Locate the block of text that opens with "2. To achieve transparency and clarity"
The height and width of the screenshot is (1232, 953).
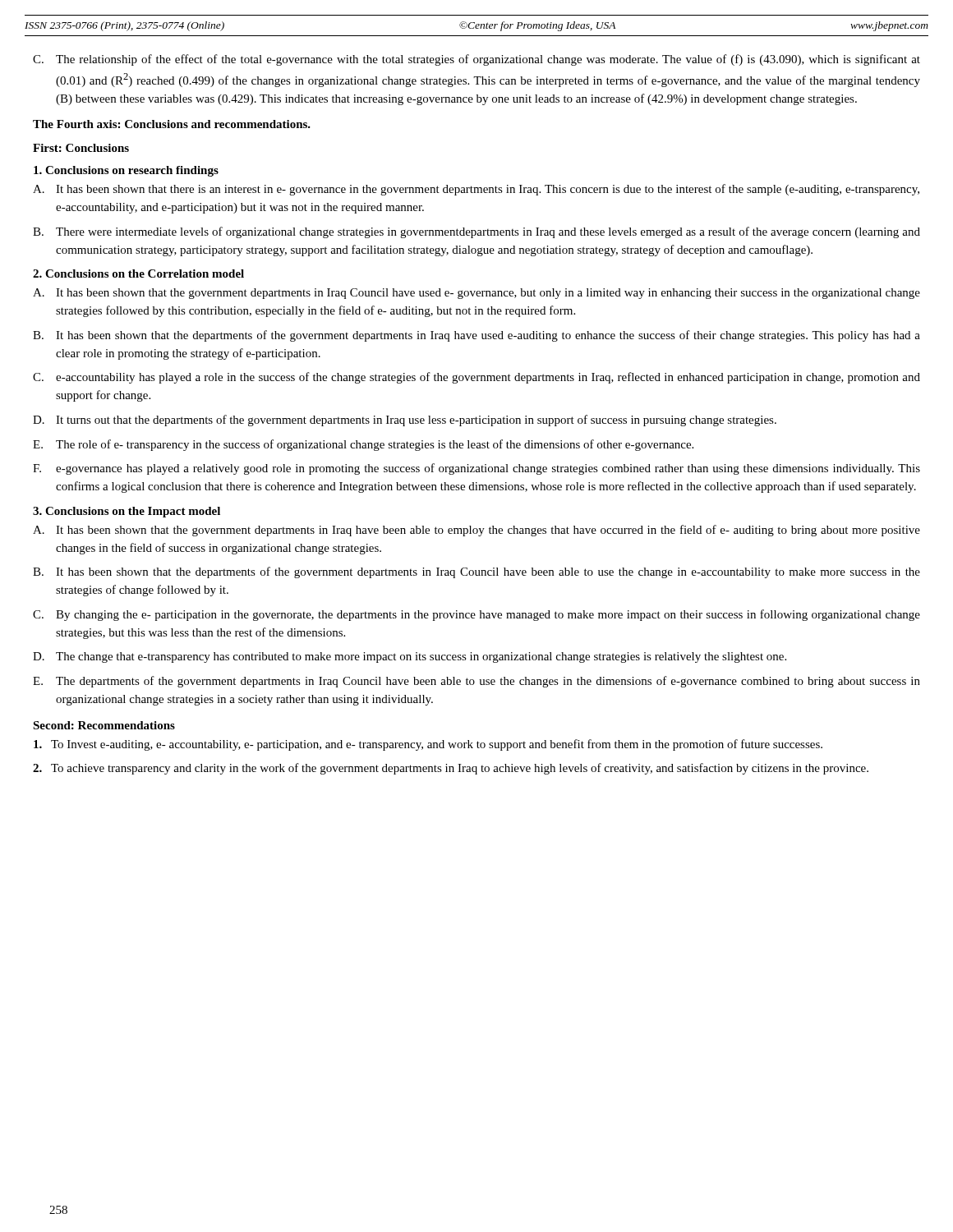click(476, 769)
